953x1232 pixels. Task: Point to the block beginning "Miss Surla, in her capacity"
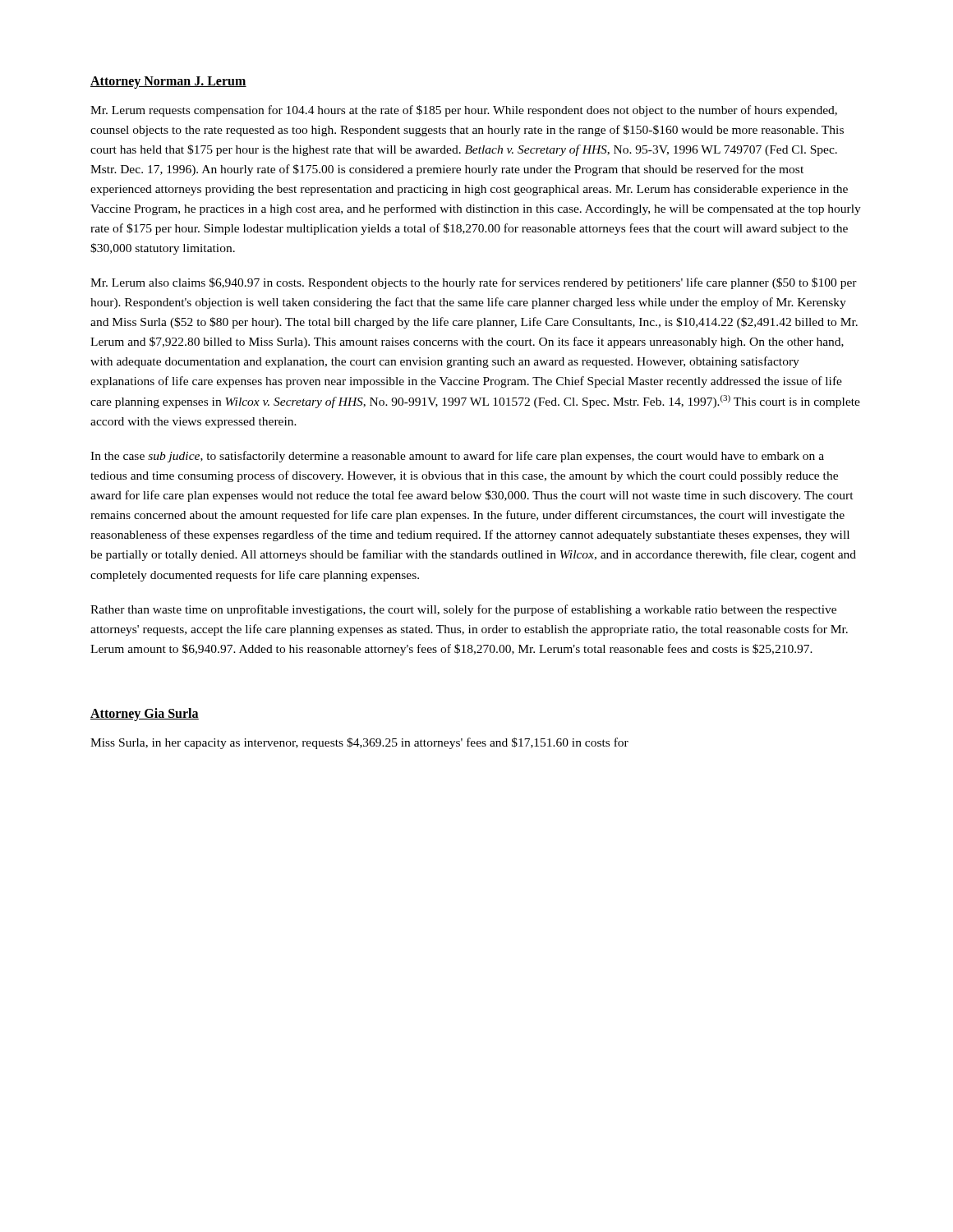click(359, 742)
